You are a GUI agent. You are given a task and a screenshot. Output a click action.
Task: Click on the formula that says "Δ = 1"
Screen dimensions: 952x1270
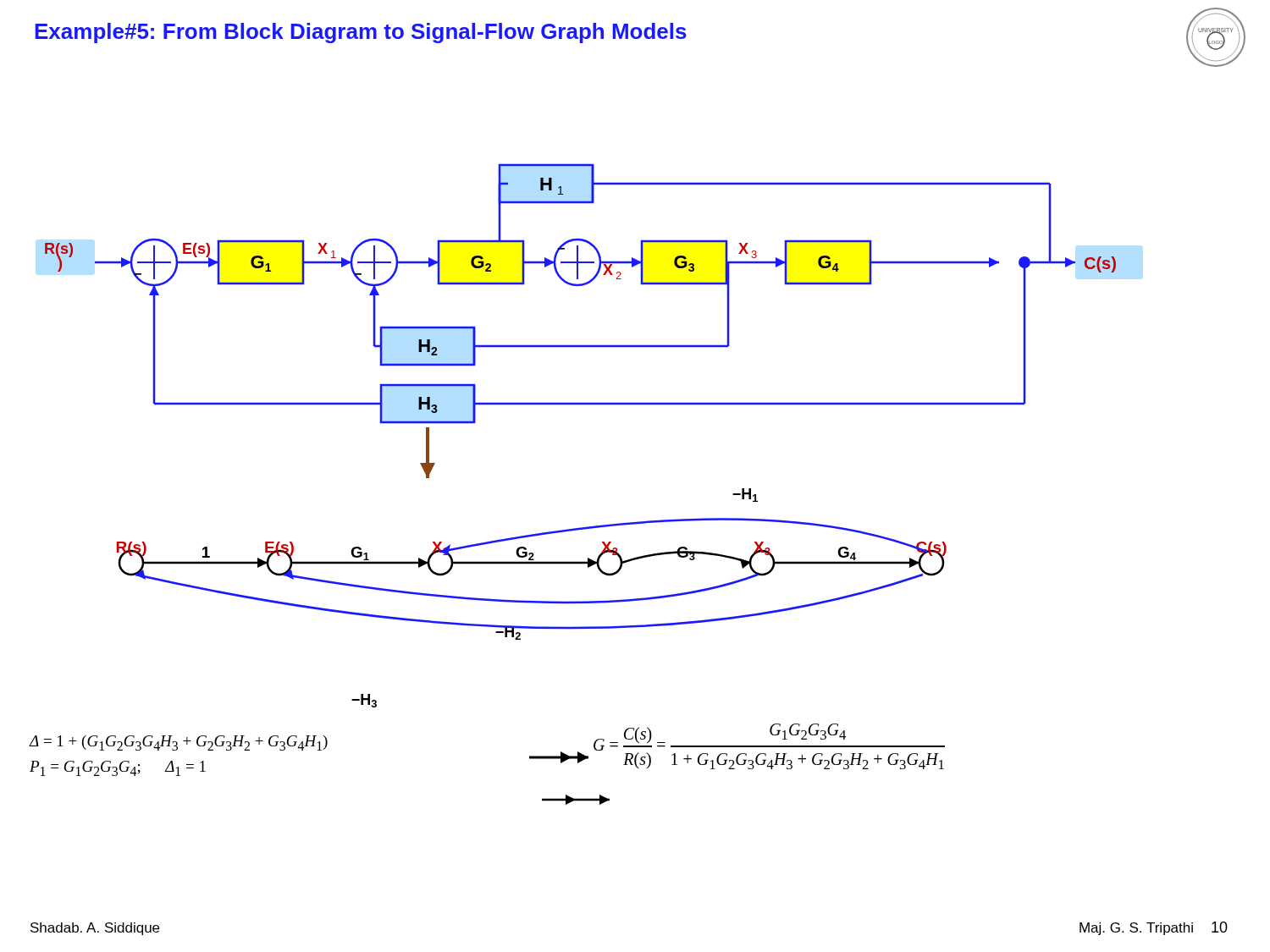[x=179, y=742]
